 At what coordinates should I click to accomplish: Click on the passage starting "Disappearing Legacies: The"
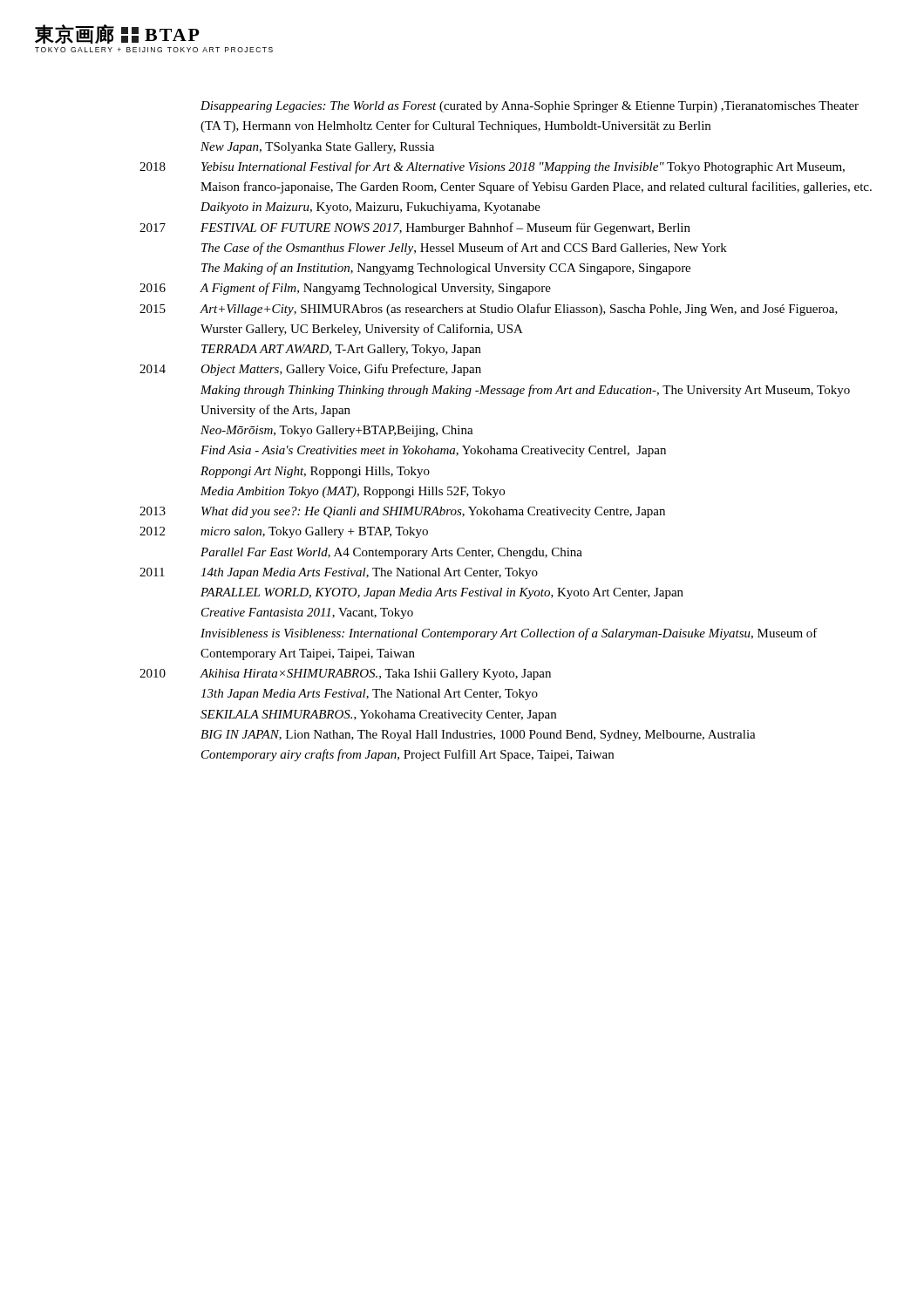click(x=530, y=116)
